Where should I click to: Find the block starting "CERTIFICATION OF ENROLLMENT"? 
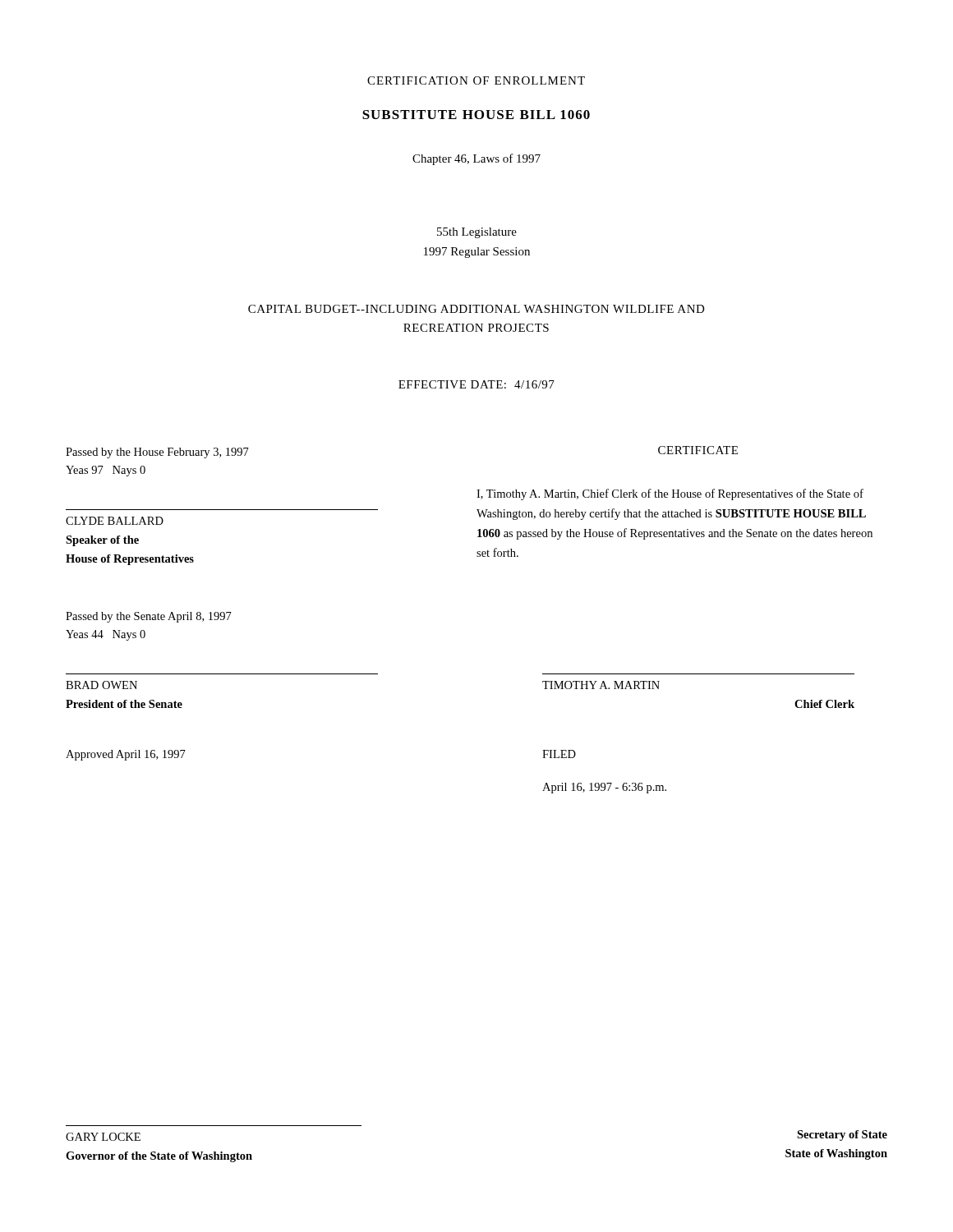pyautogui.click(x=476, y=81)
